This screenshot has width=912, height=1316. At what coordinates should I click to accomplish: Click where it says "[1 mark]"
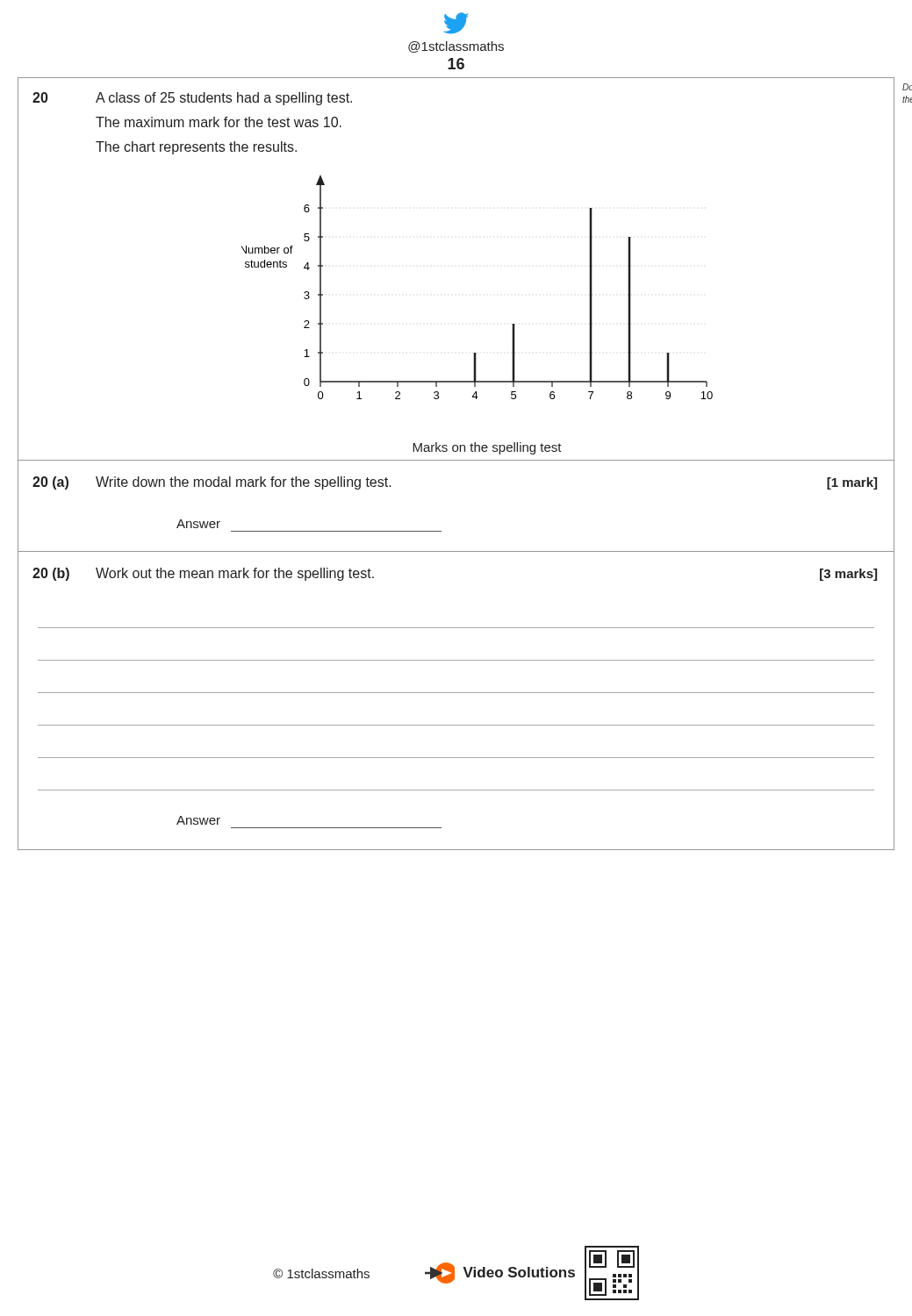pyautogui.click(x=852, y=482)
